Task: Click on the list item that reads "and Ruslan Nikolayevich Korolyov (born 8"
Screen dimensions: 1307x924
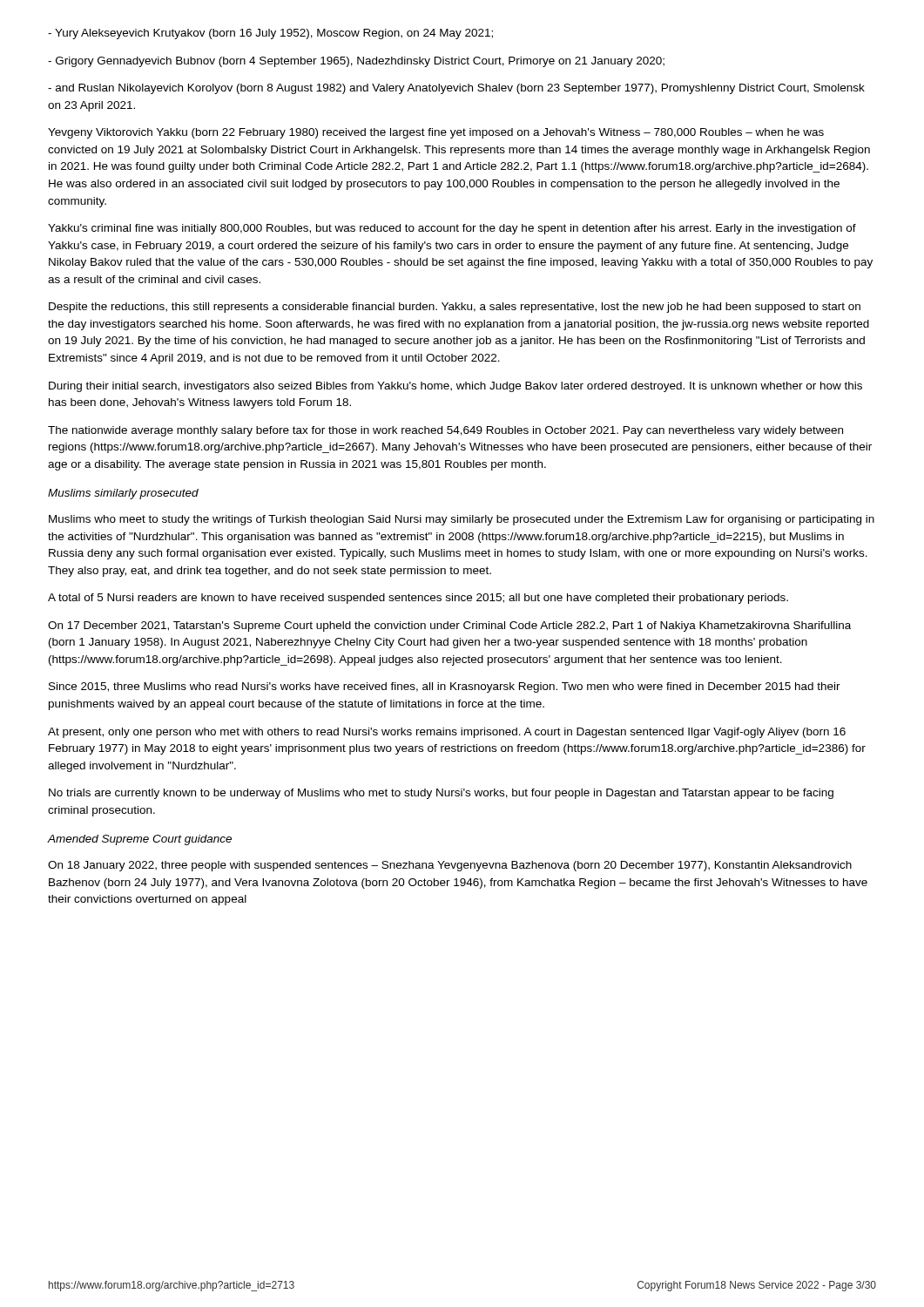Action: pos(462,96)
